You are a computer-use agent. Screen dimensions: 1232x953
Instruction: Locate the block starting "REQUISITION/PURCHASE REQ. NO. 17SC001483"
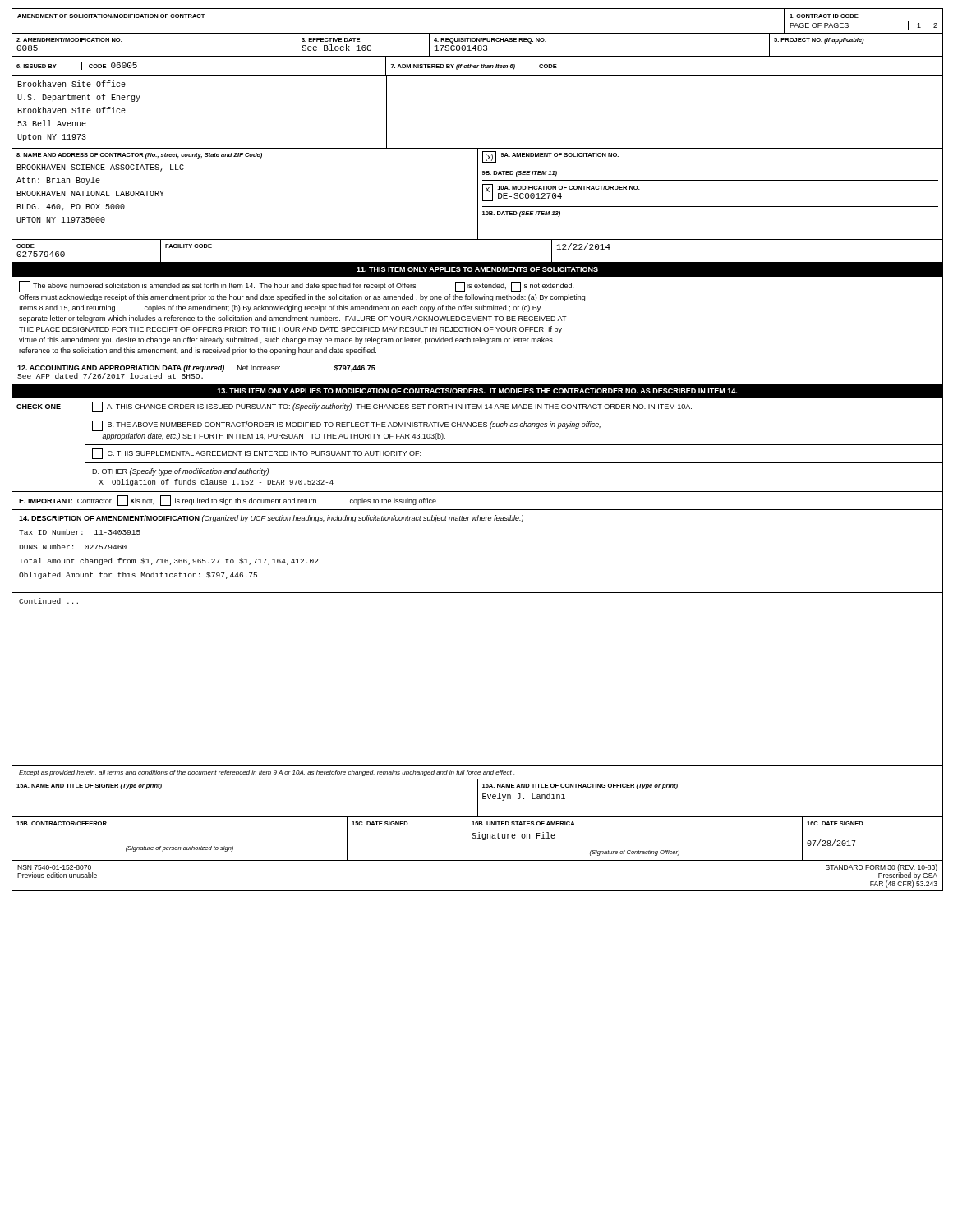(x=599, y=45)
